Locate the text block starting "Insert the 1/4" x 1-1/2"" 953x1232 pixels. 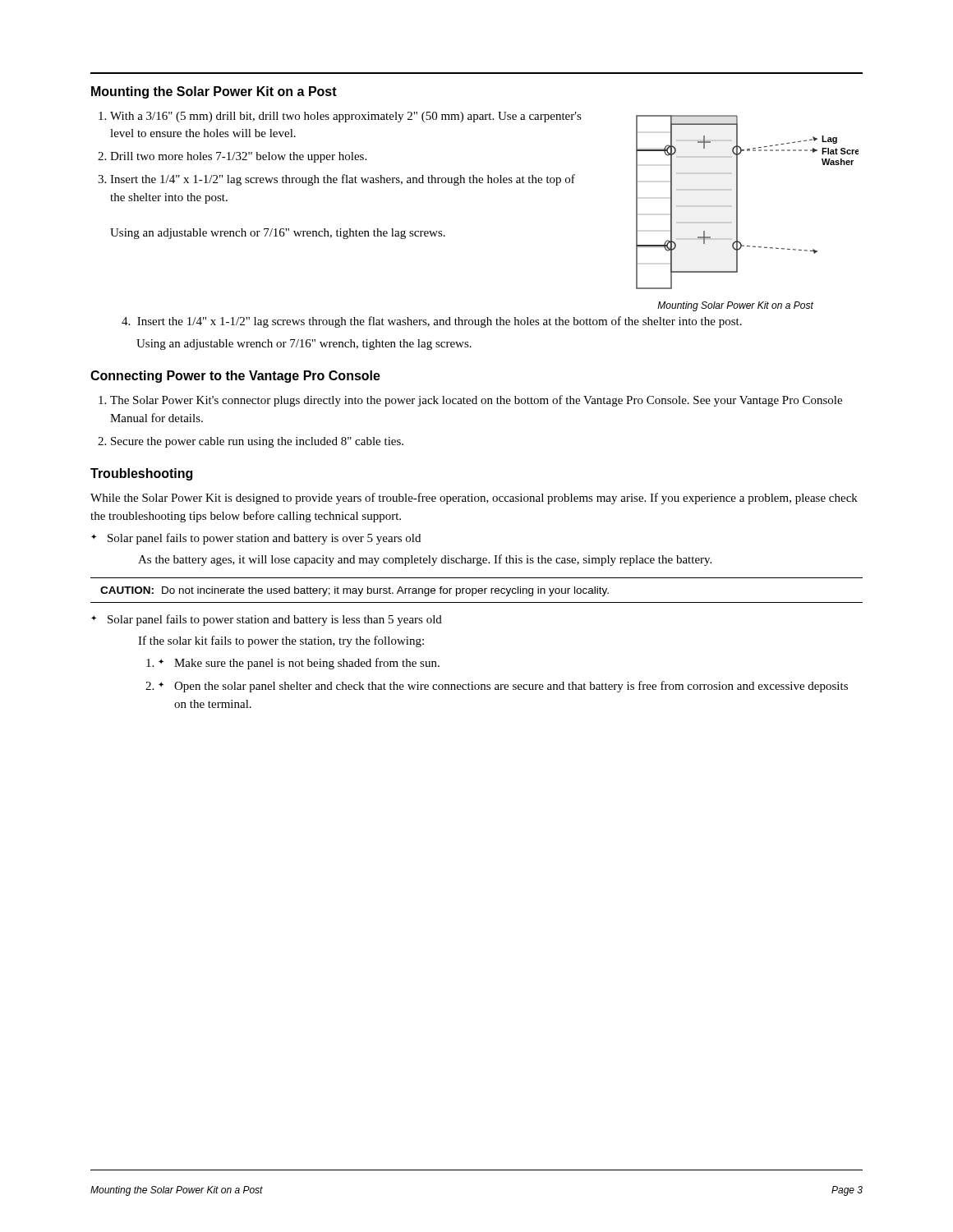coord(343,180)
